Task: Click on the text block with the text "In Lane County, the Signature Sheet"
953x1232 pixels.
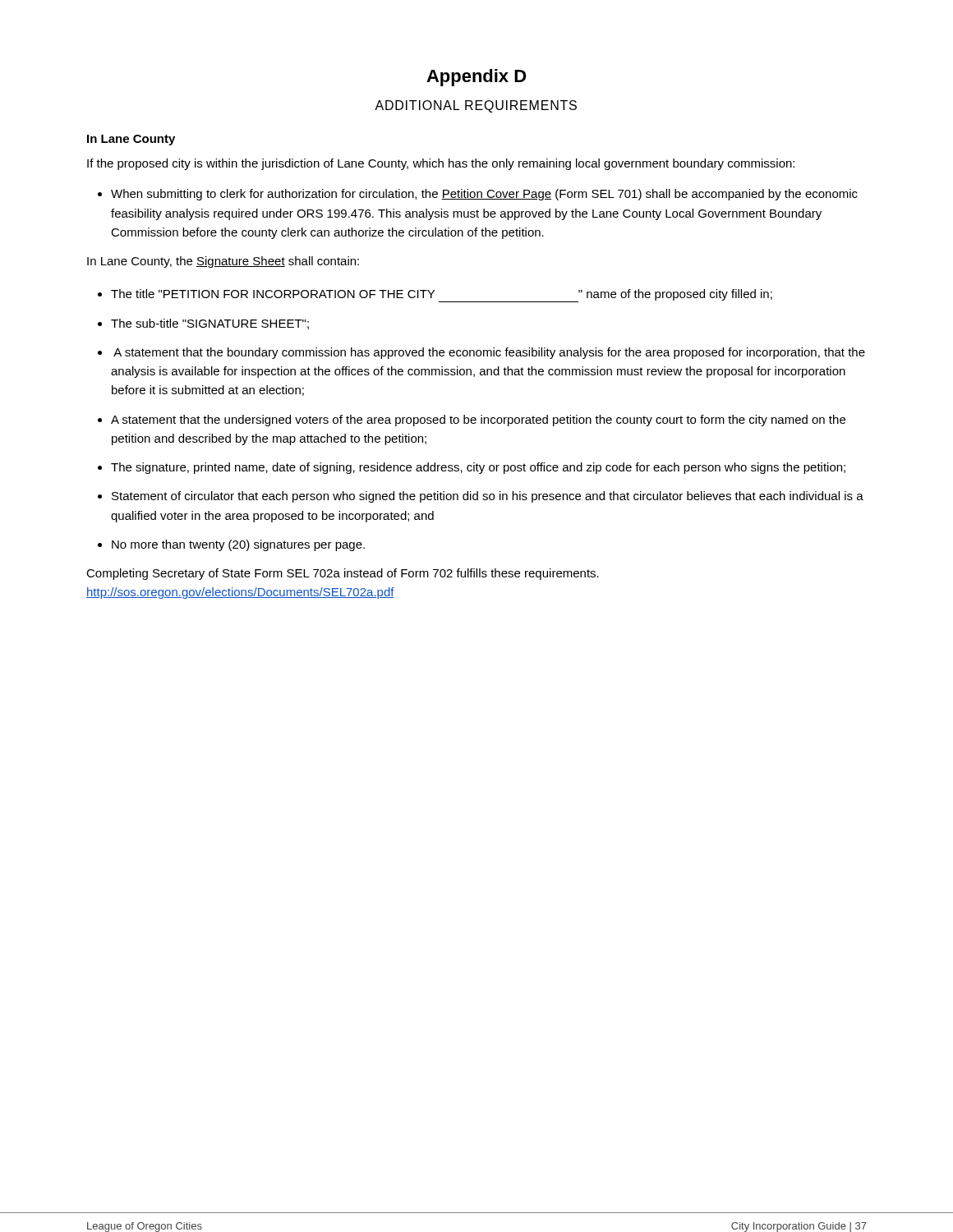Action: [x=223, y=262]
